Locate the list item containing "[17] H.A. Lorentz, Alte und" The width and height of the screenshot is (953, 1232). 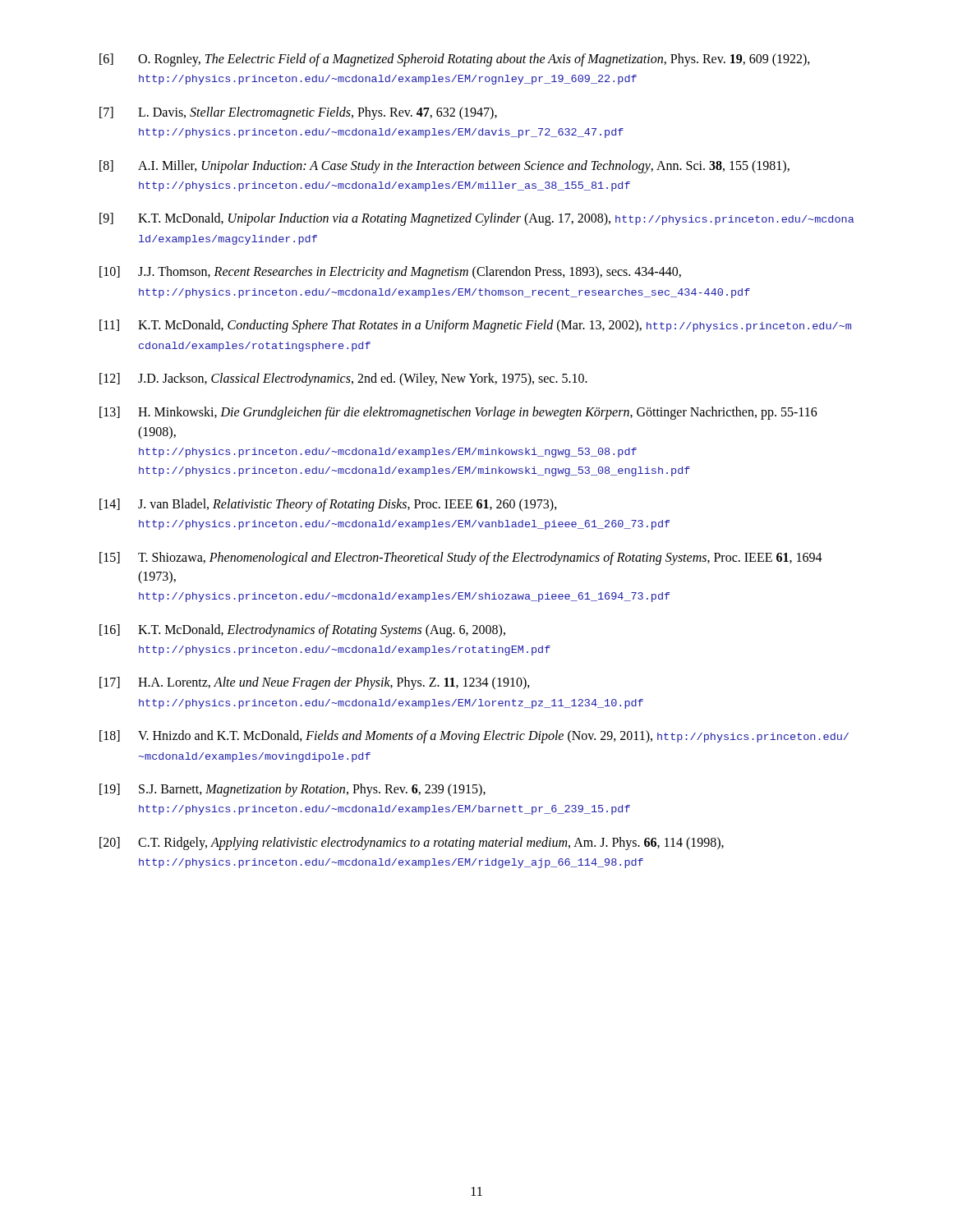[476, 692]
